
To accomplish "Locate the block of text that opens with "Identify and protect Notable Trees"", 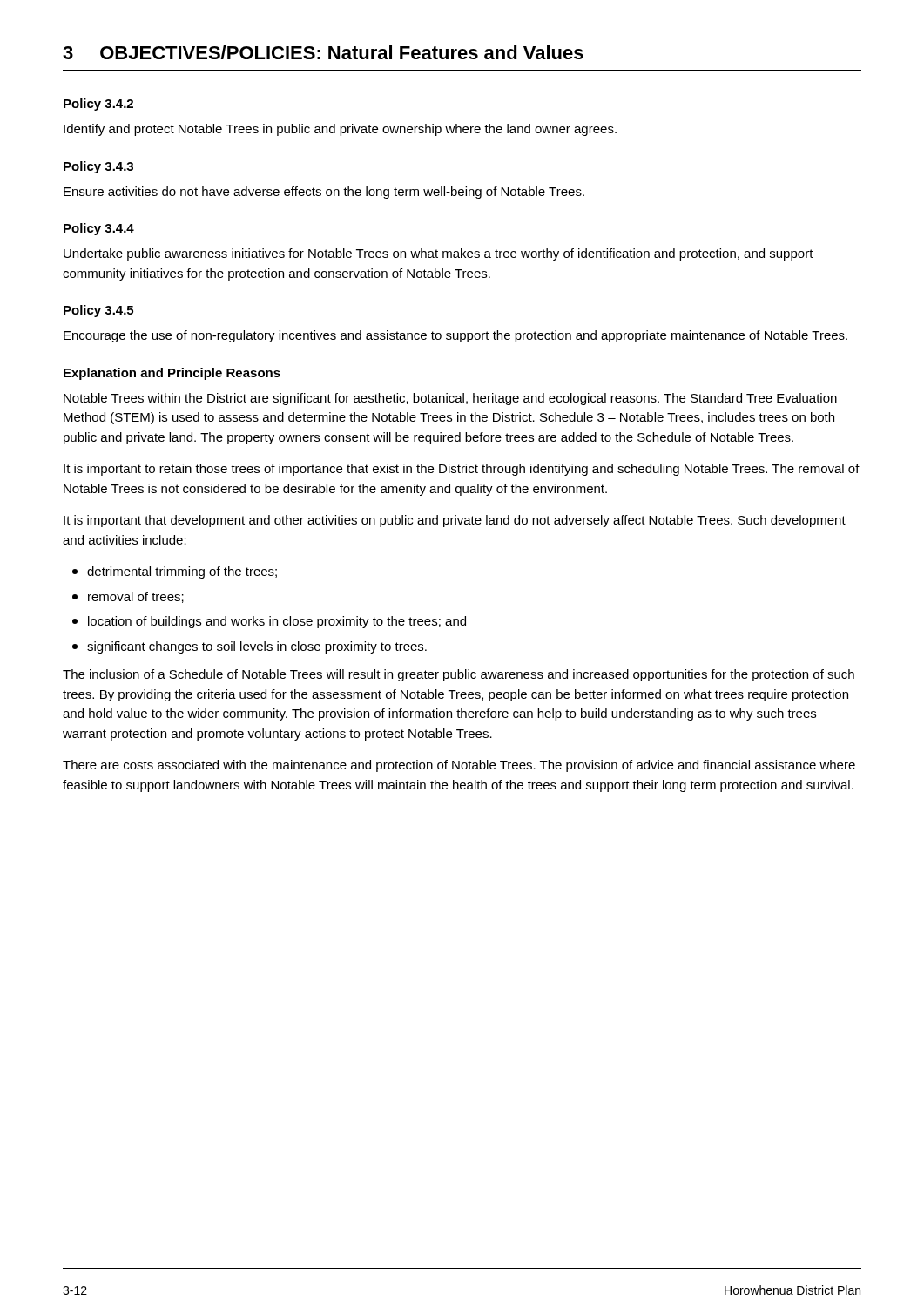I will click(x=462, y=129).
